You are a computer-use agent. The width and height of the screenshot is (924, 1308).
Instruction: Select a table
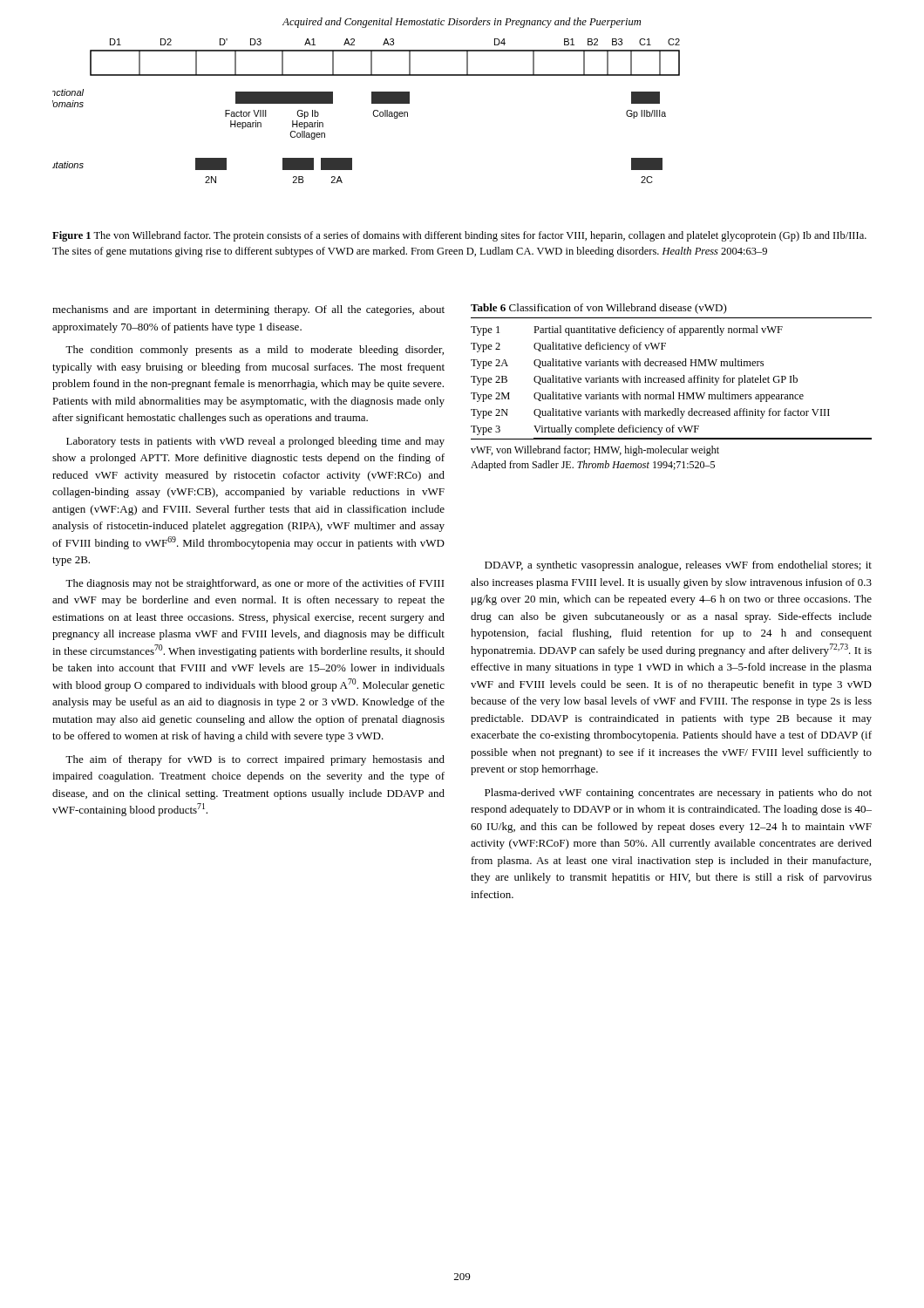[671, 387]
